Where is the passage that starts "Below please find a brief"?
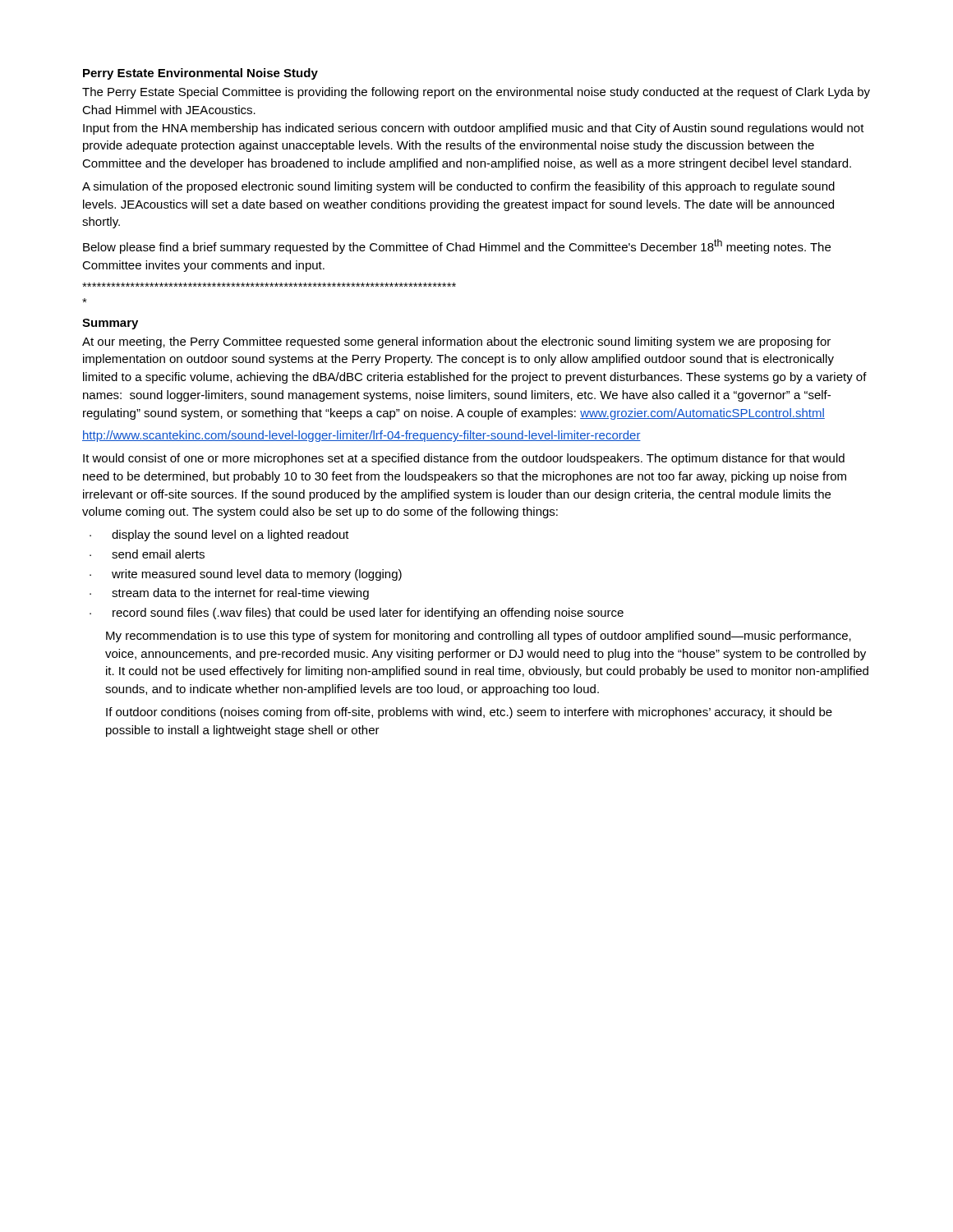The width and height of the screenshot is (953, 1232). point(457,255)
